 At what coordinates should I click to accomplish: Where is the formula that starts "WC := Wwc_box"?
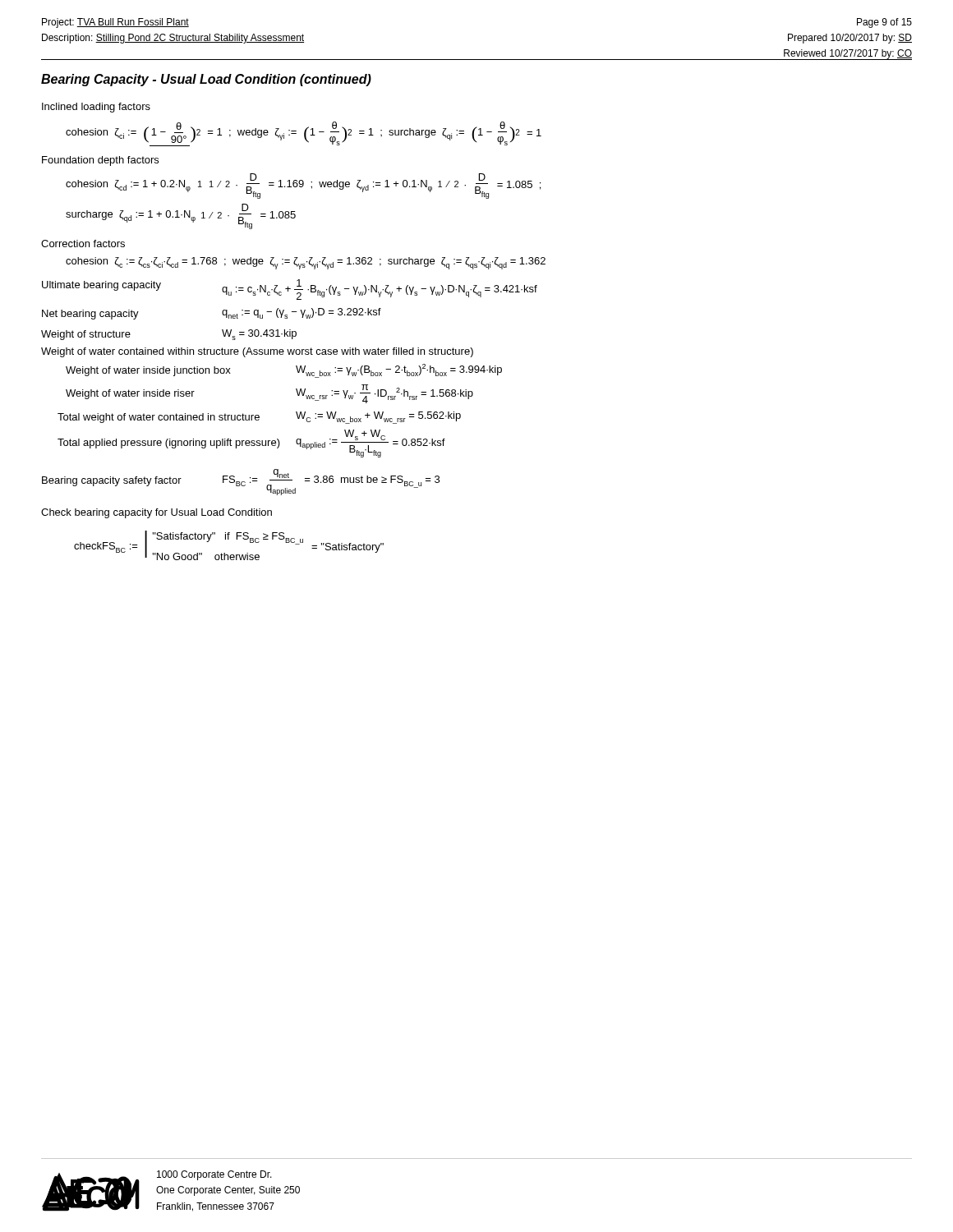click(378, 417)
